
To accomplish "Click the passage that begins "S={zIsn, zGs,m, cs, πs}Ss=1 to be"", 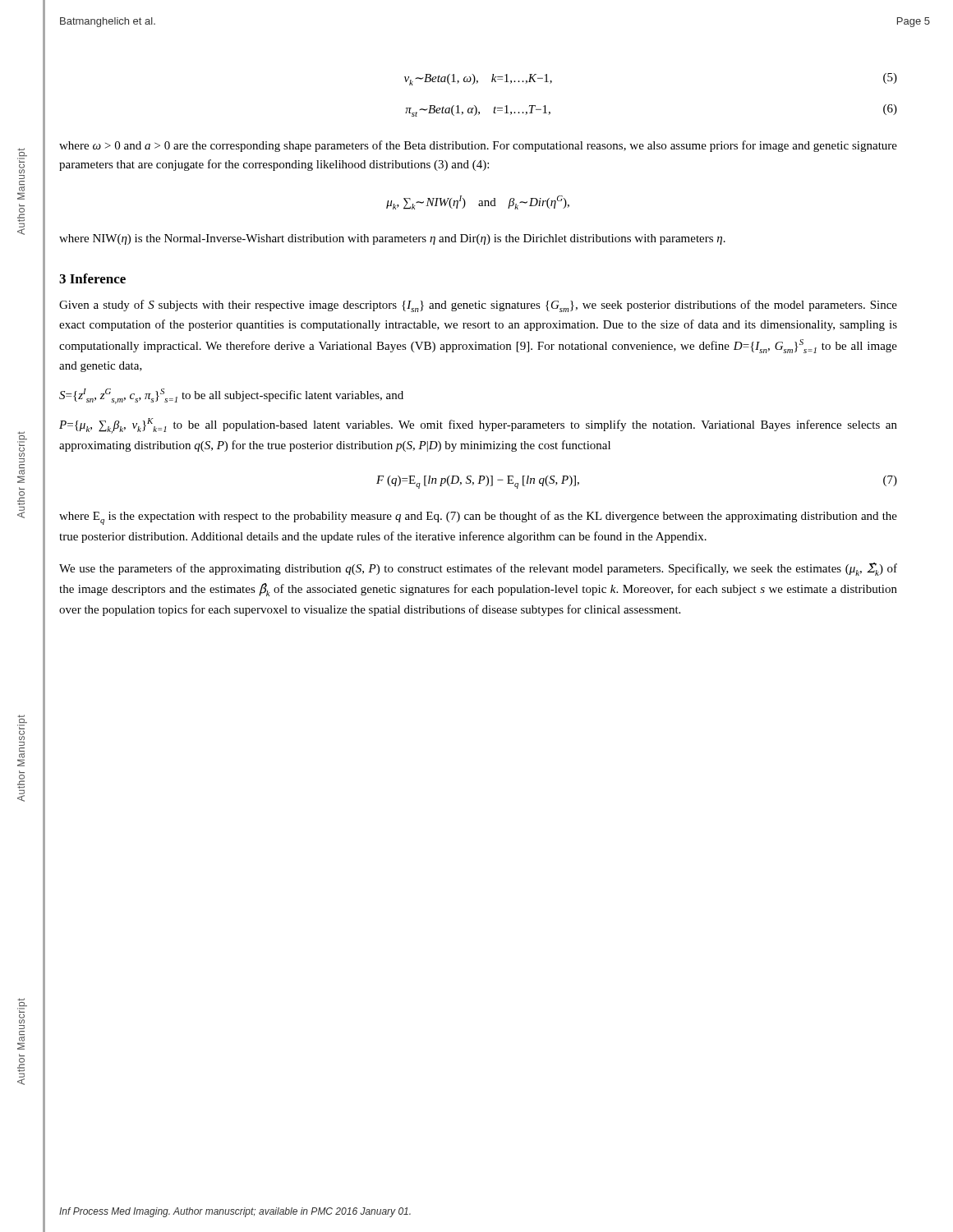I will [231, 395].
